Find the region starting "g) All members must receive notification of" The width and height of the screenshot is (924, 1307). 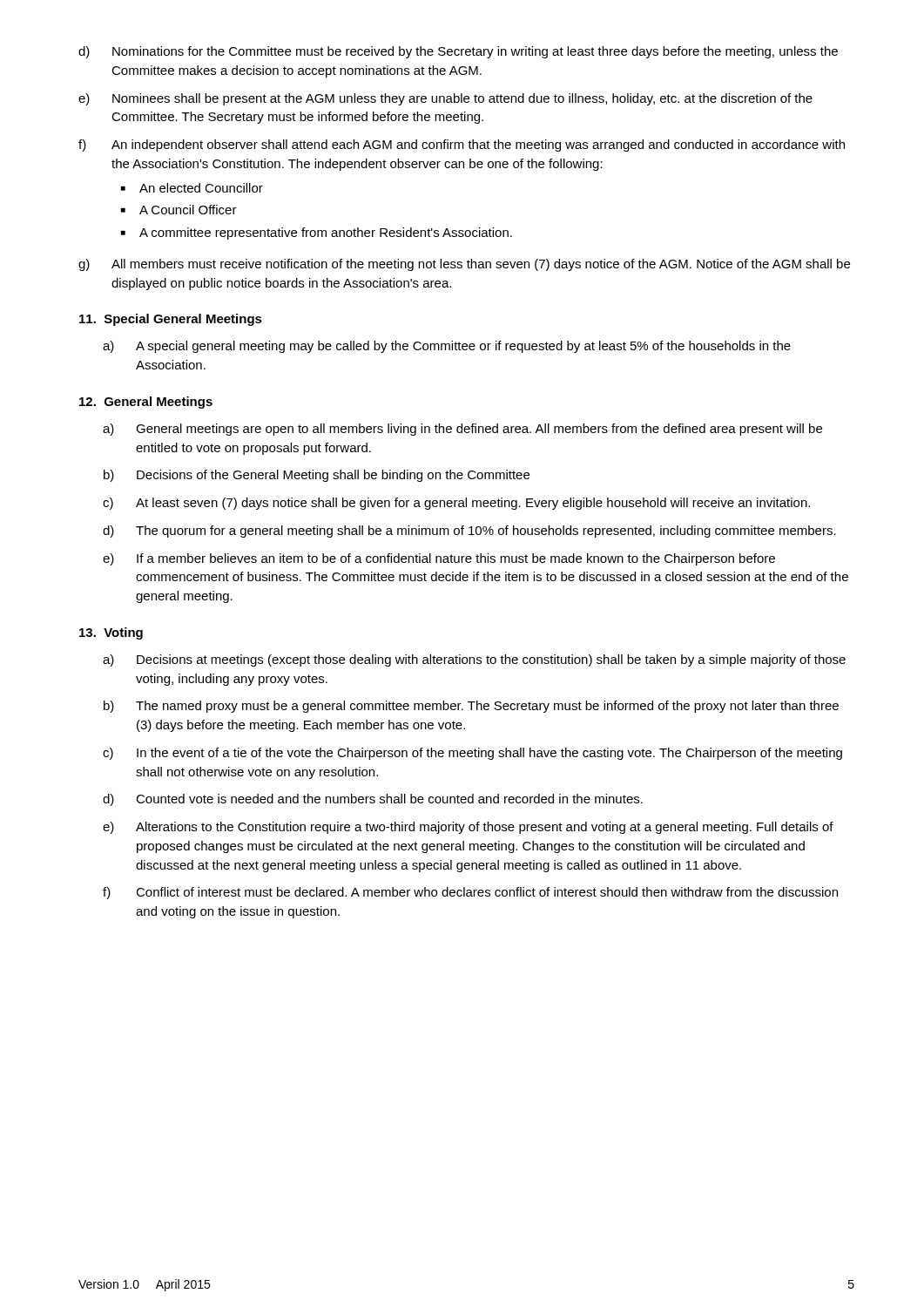[x=466, y=273]
